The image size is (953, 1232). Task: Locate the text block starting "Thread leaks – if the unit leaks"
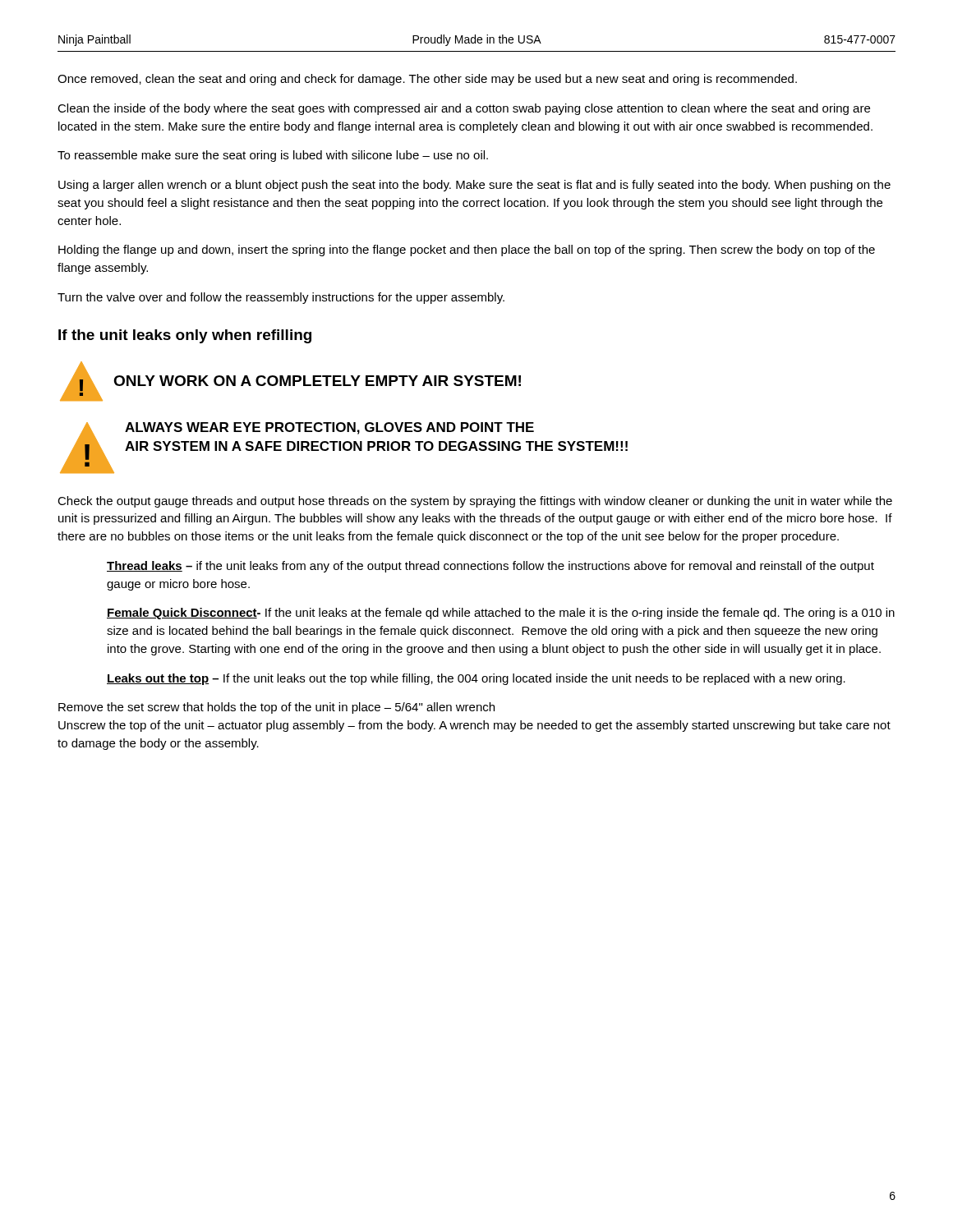[x=490, y=574]
